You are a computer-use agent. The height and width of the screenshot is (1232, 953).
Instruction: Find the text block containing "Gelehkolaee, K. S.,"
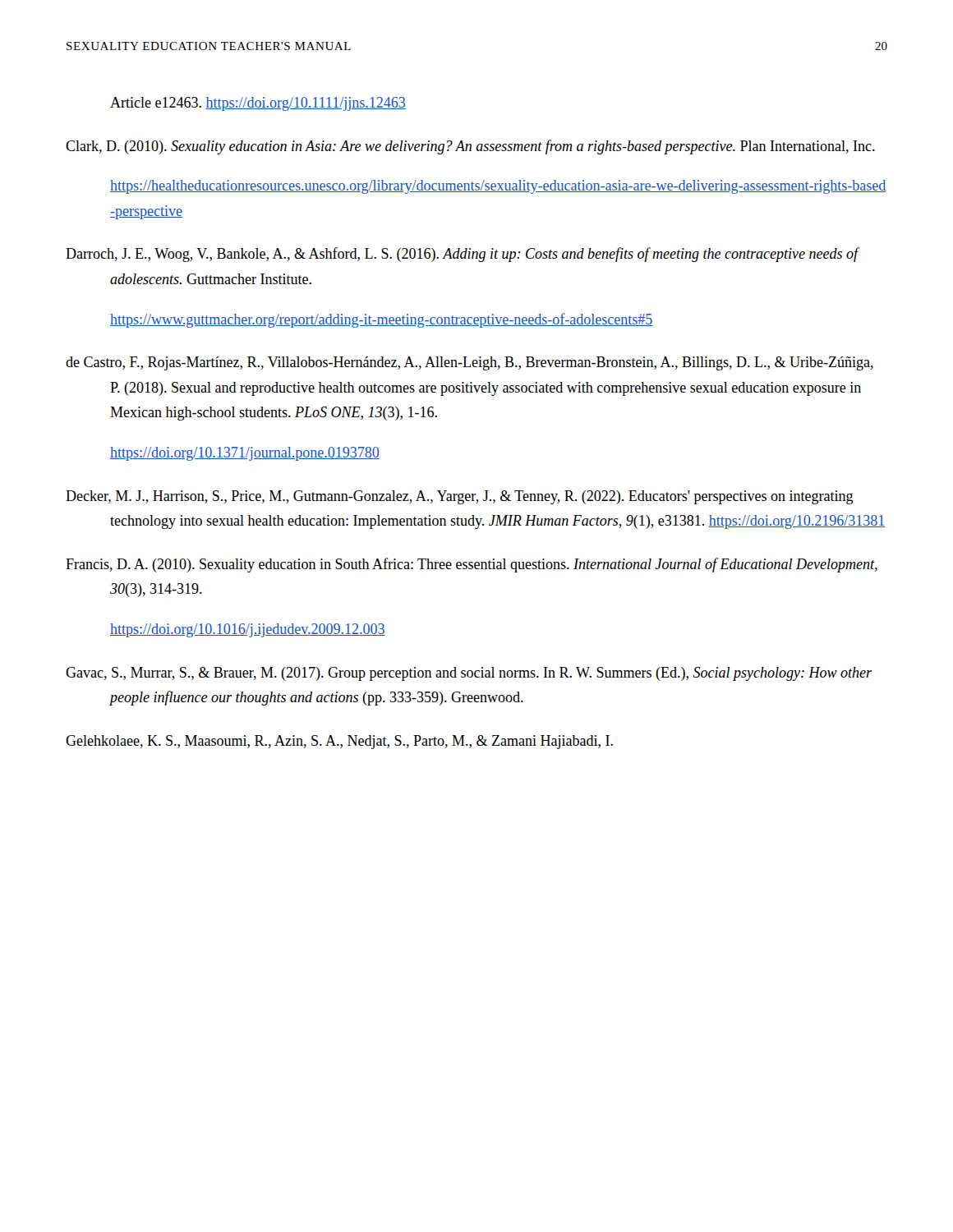[x=476, y=741]
